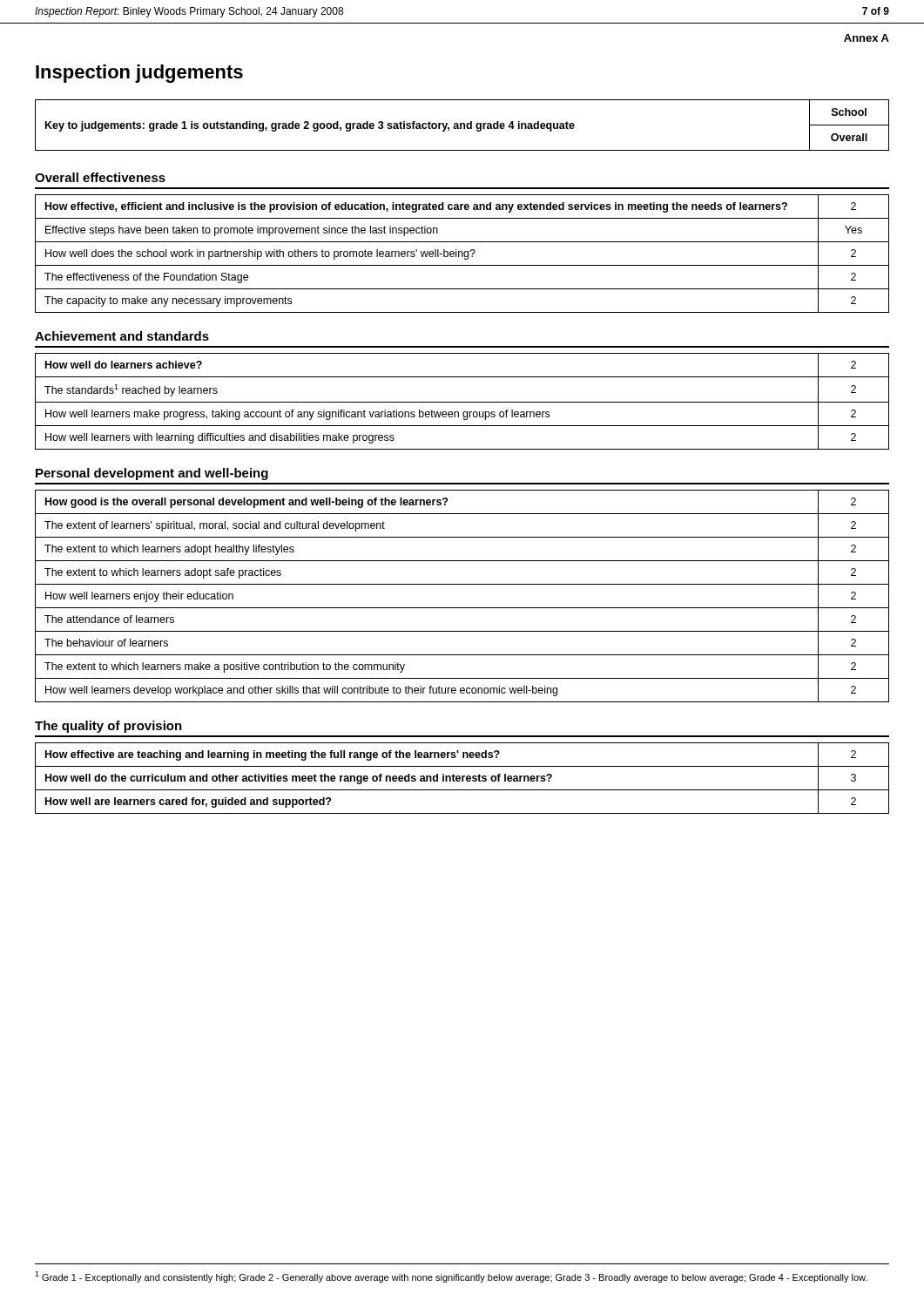The image size is (924, 1307).
Task: Find "Inspection judgements" on this page
Action: pos(139,72)
